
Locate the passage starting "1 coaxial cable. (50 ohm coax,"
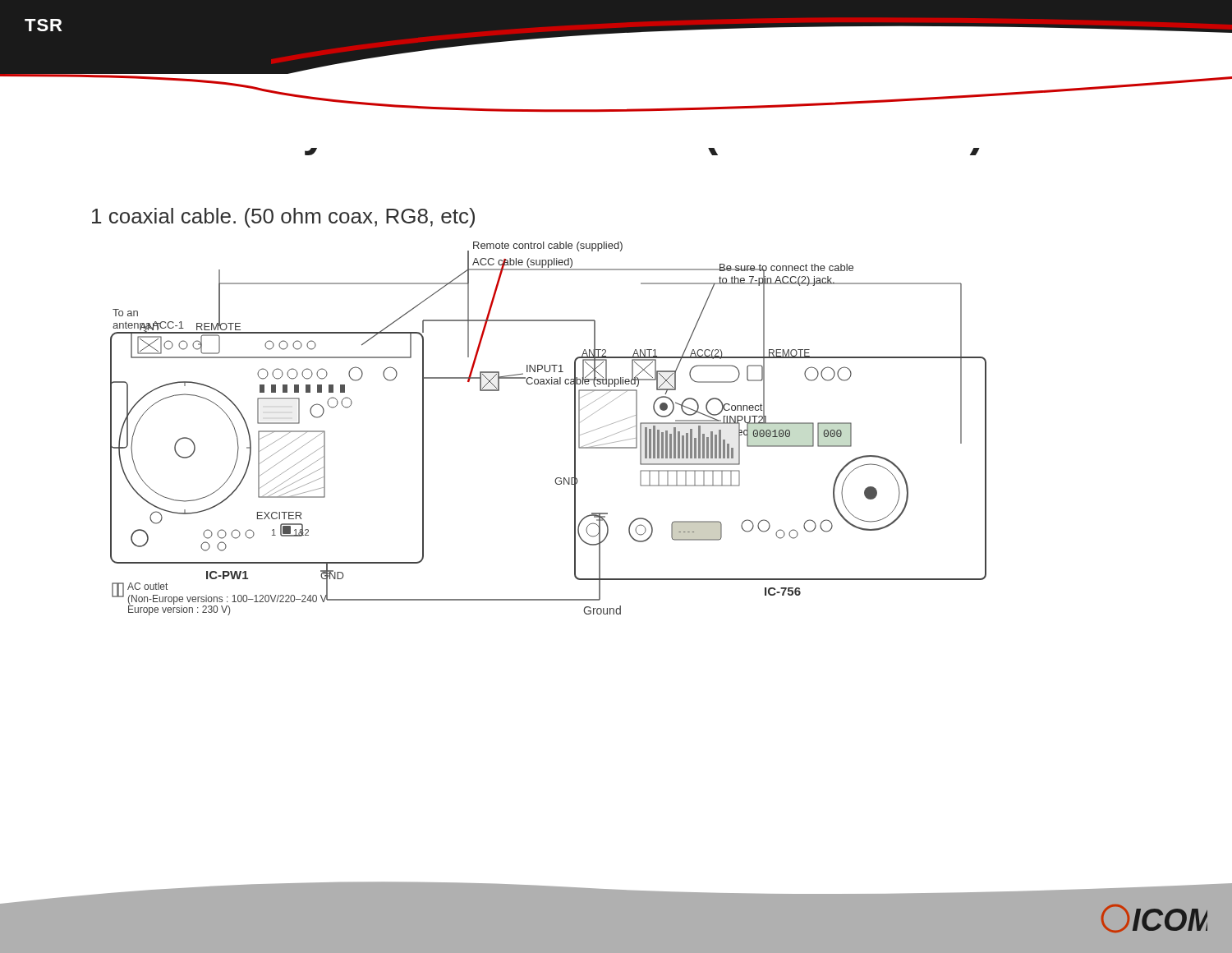[x=283, y=216]
